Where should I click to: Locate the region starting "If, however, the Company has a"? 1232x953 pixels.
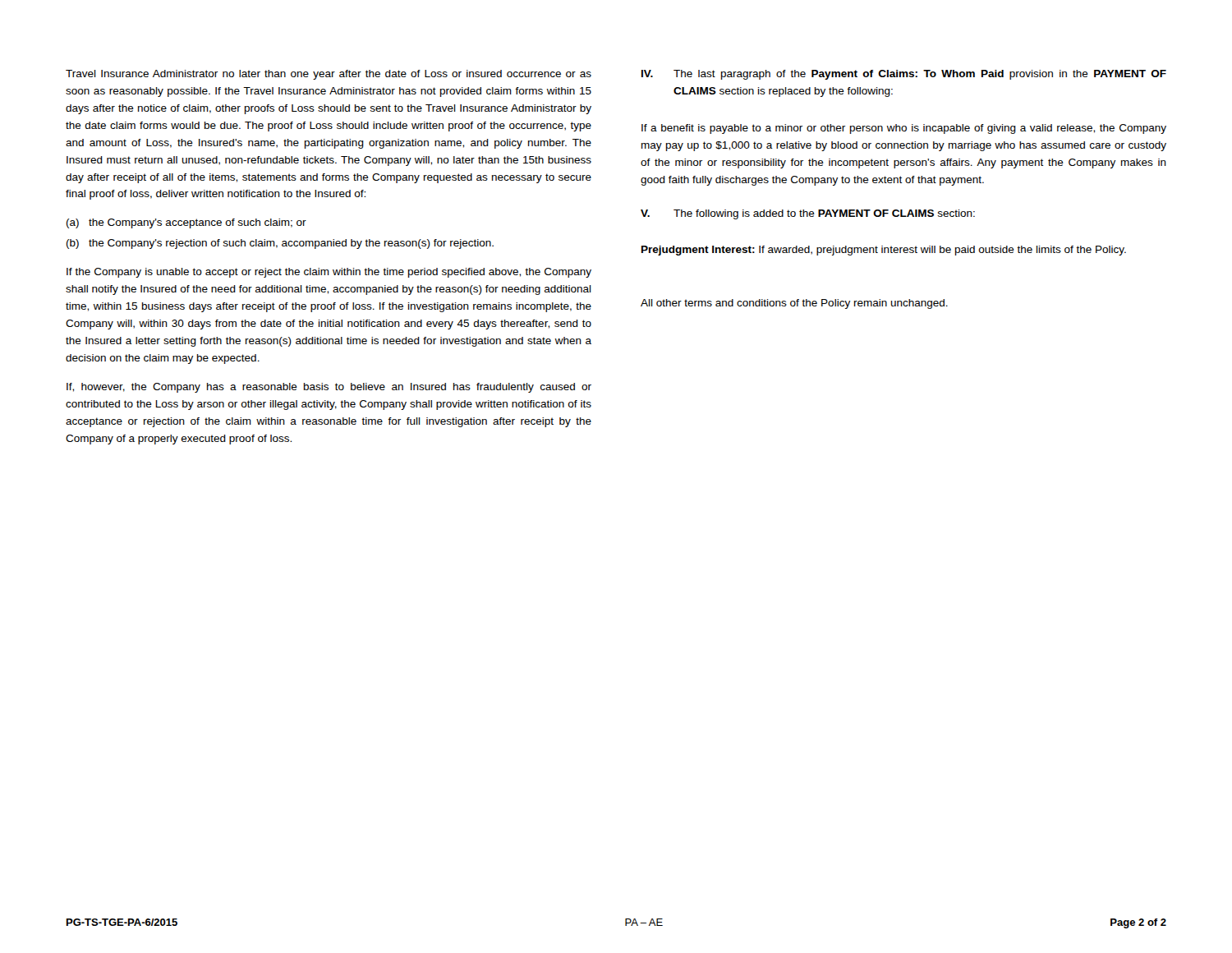329,412
